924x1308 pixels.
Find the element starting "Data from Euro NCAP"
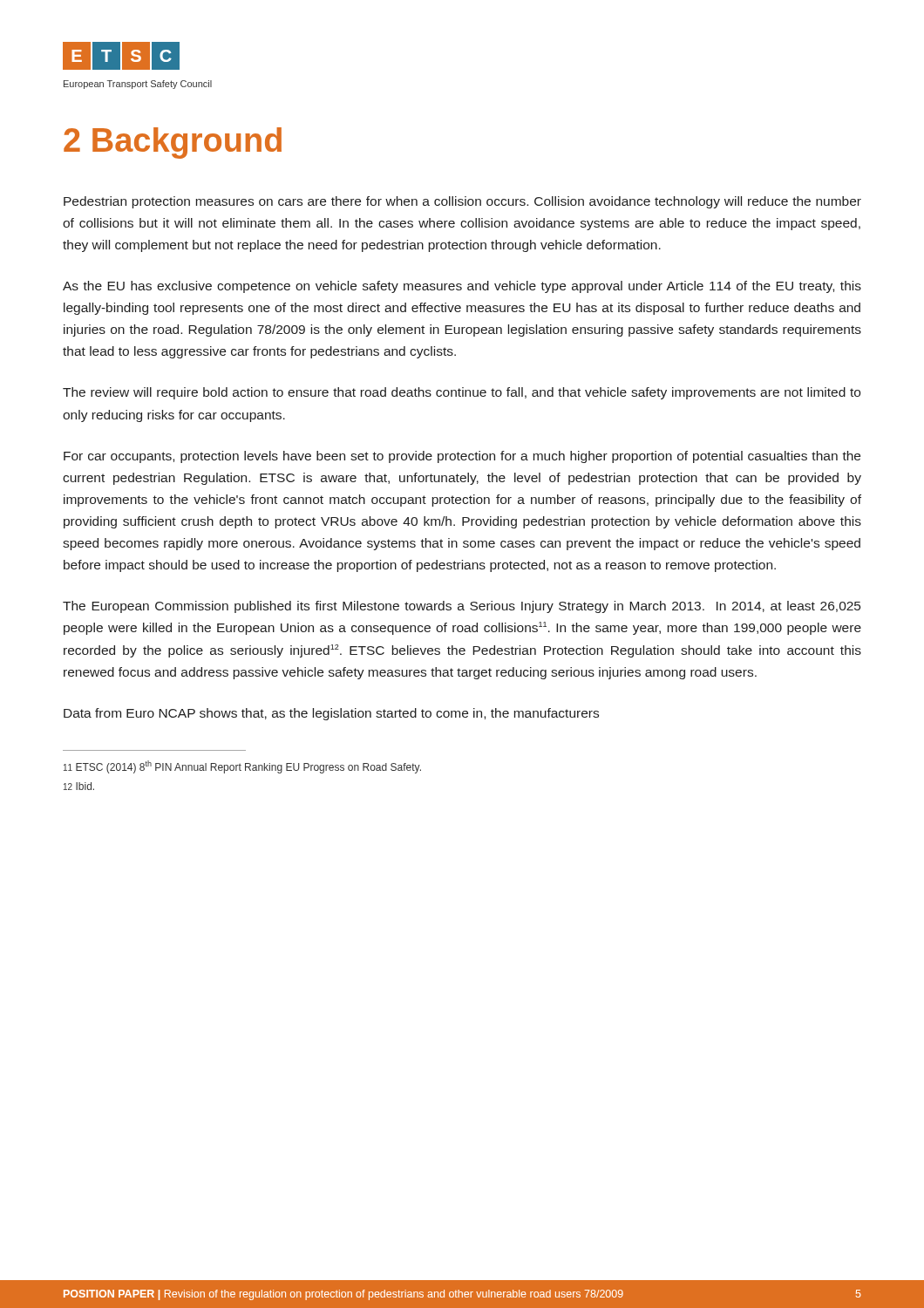point(331,713)
